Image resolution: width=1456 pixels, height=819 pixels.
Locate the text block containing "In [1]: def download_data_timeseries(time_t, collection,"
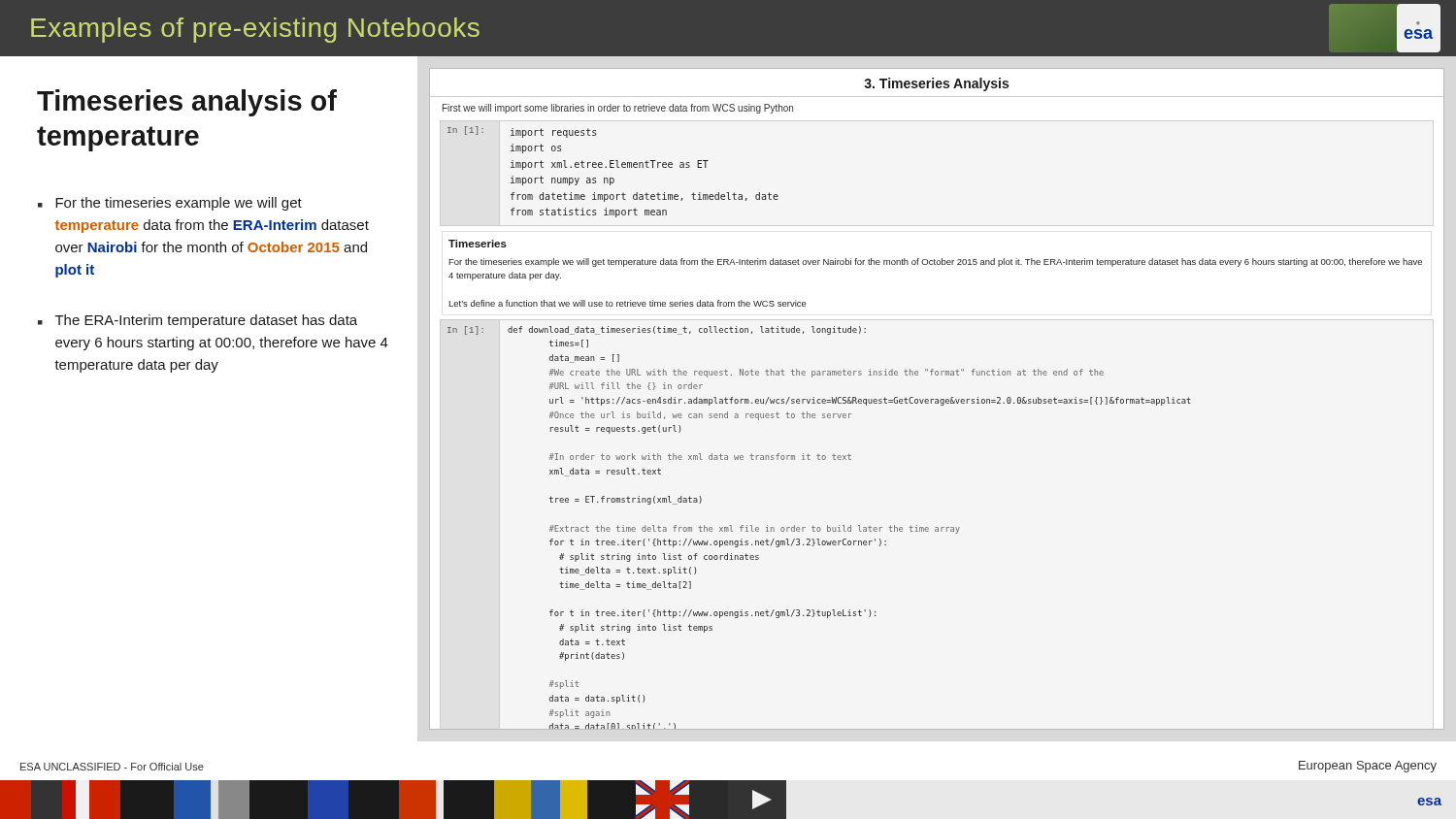tap(657, 330)
